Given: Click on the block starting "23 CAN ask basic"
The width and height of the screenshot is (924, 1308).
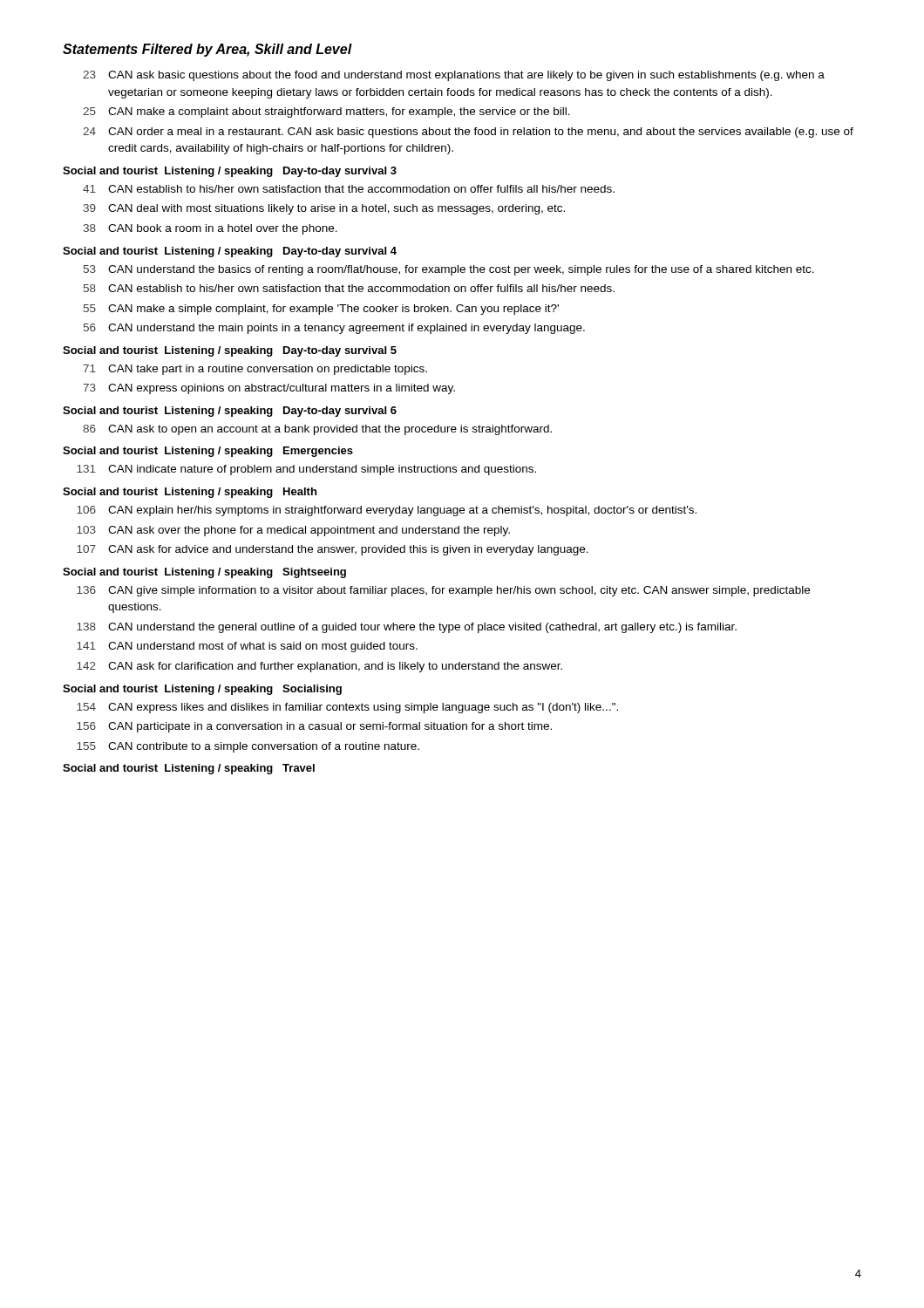Looking at the screenshot, I should point(462,83).
